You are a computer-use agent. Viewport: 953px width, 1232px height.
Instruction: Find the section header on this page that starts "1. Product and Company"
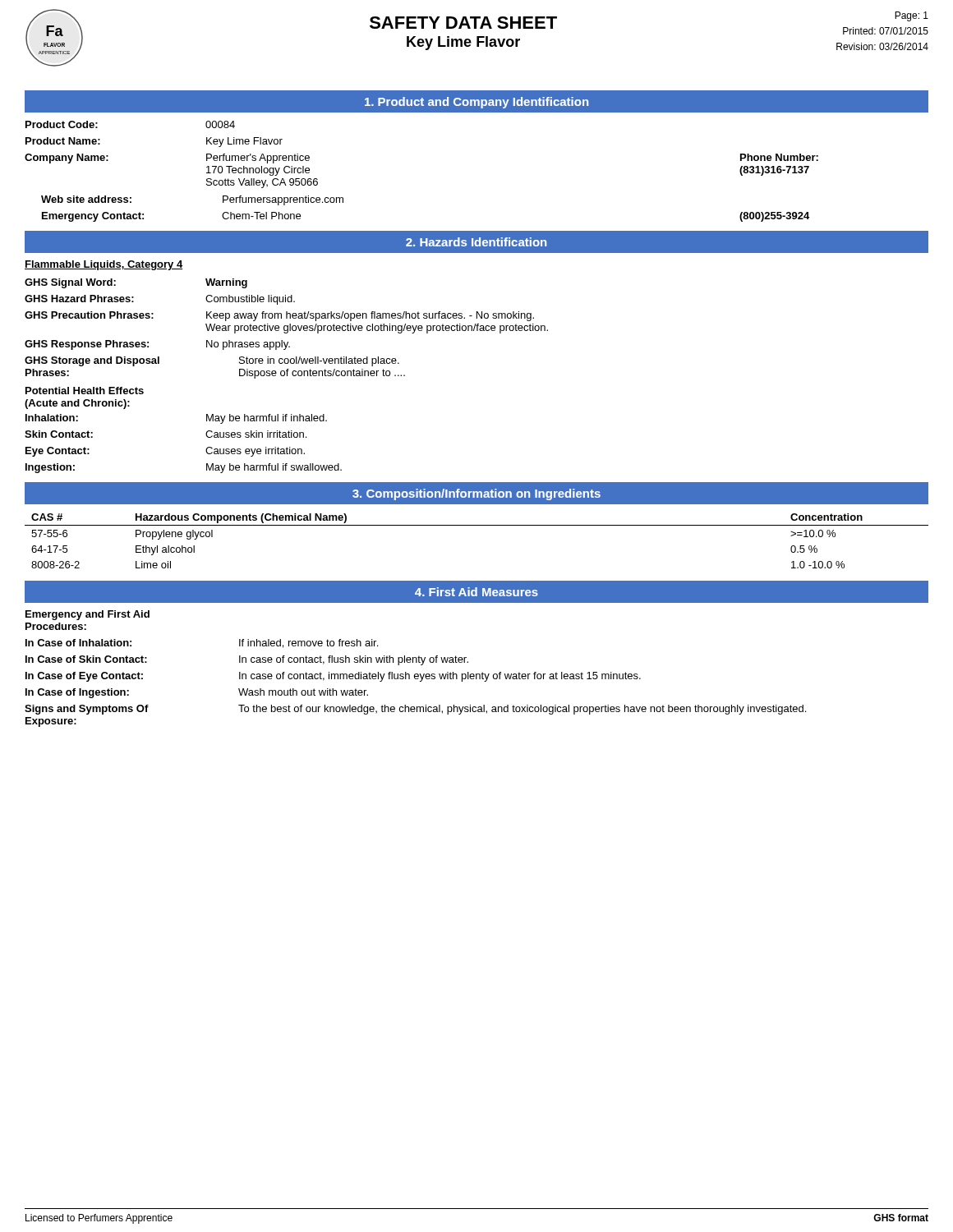click(476, 101)
